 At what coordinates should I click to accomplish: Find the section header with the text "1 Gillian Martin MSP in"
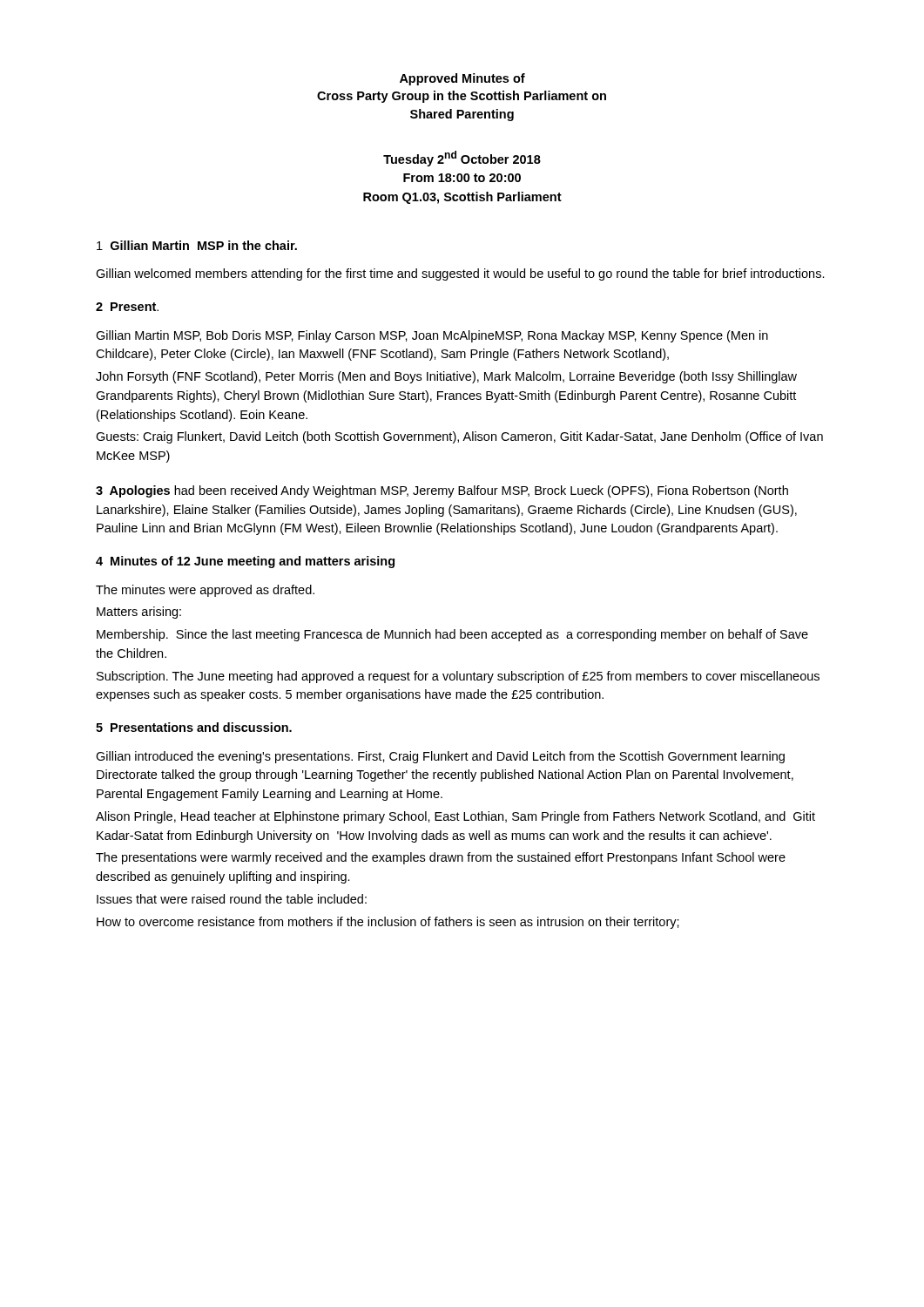(x=197, y=245)
